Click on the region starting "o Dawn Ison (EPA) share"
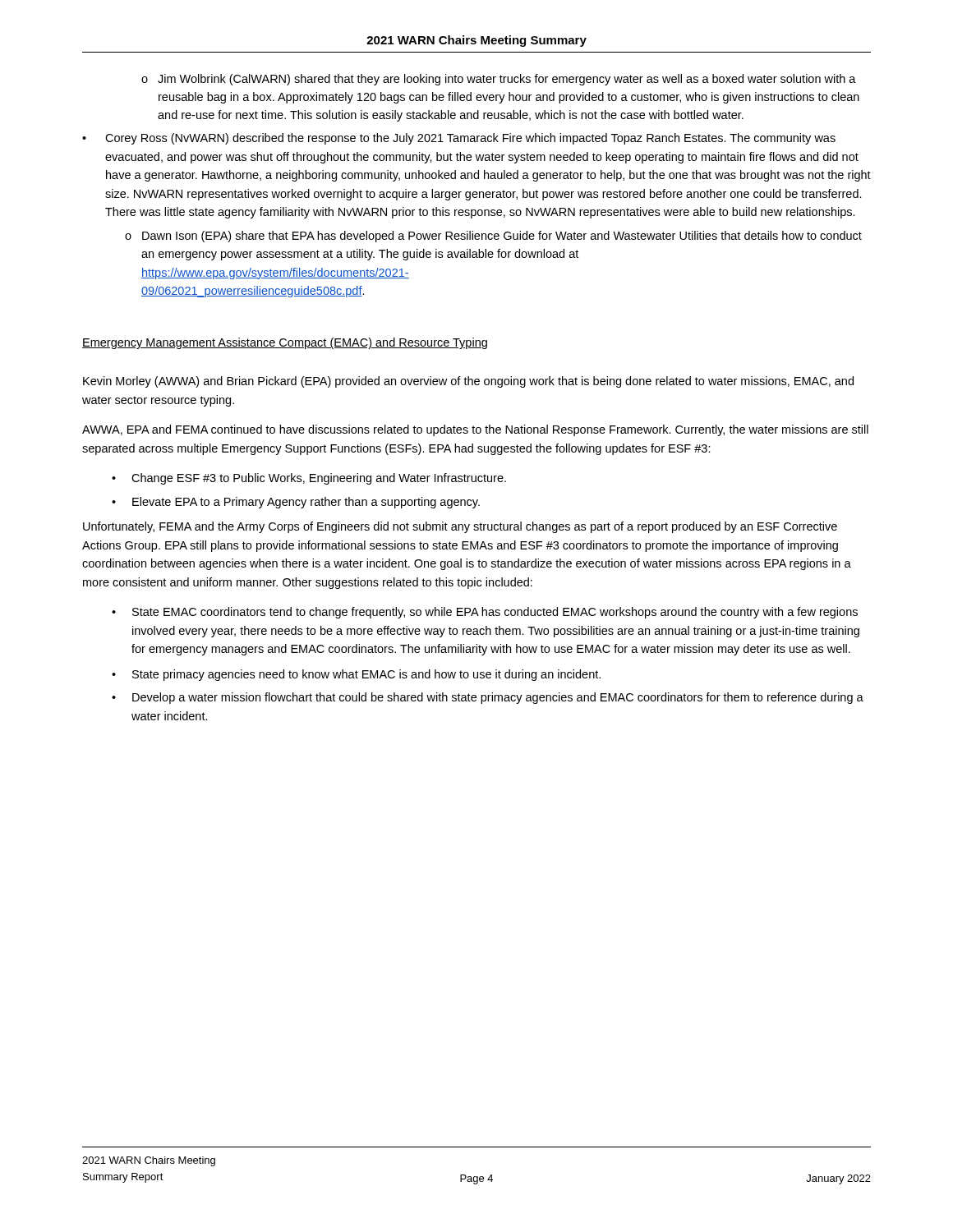The image size is (953, 1232). (498, 263)
